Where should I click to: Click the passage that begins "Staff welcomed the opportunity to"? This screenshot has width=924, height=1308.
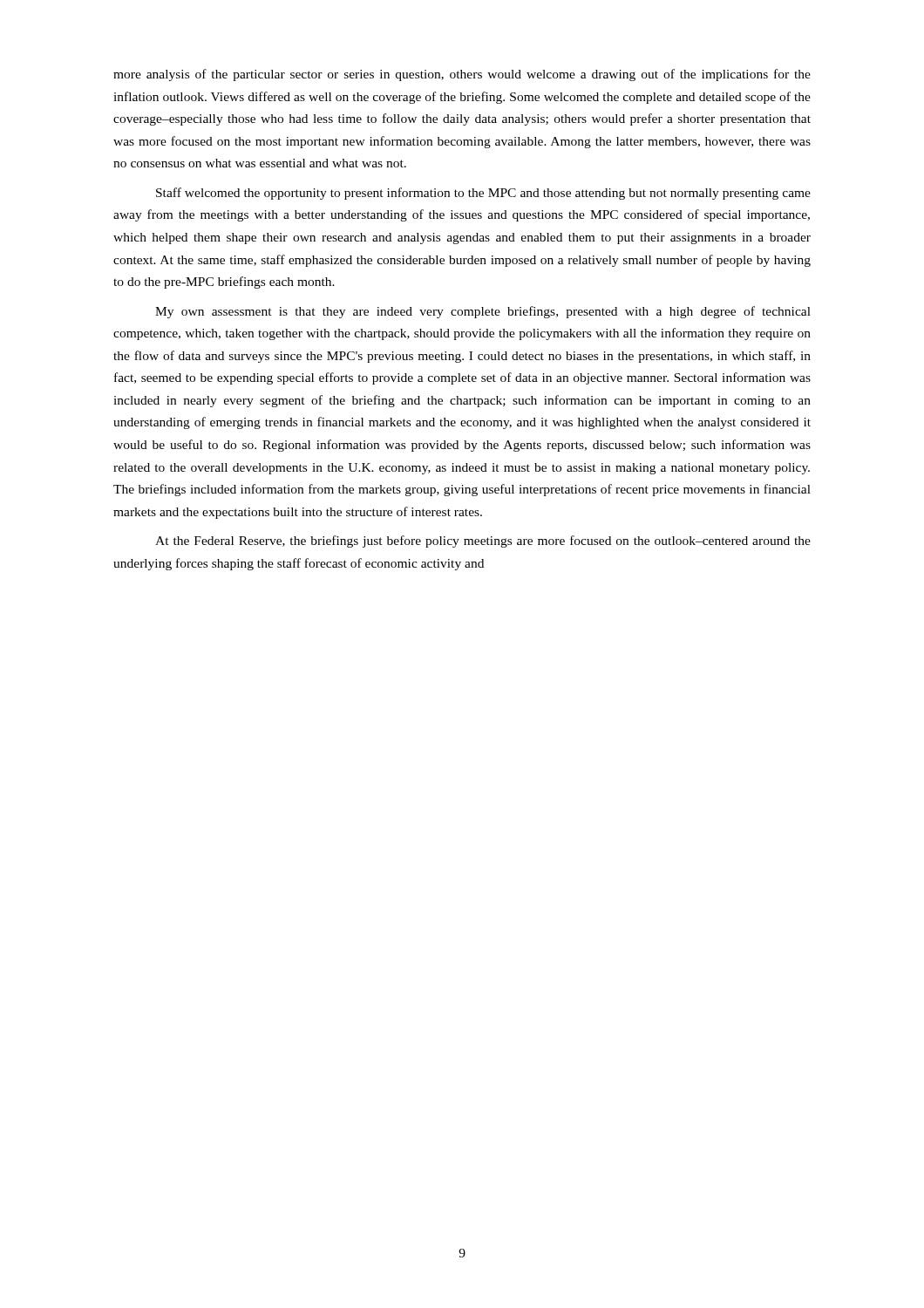tap(462, 237)
